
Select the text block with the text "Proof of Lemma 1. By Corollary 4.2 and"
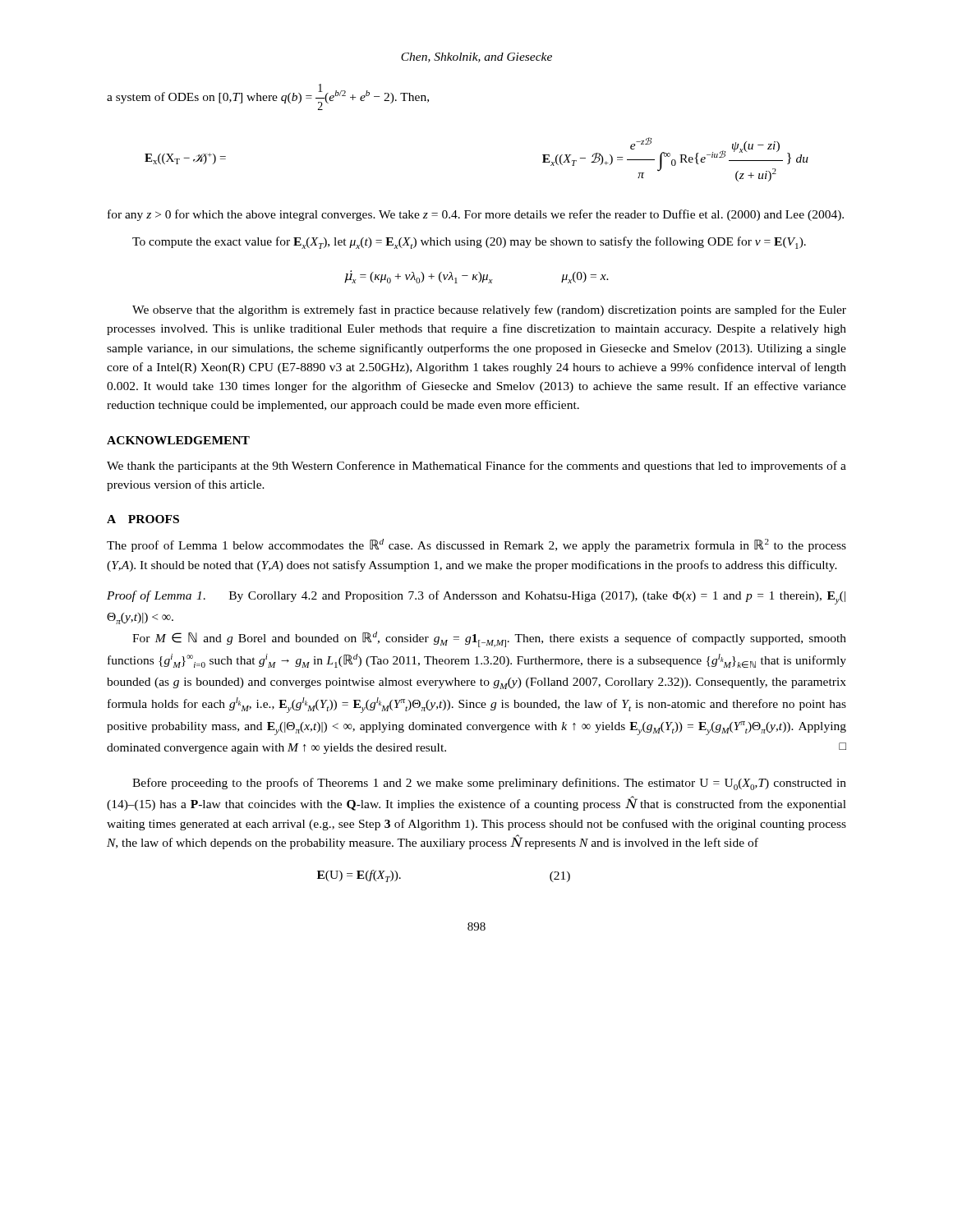coord(476,607)
